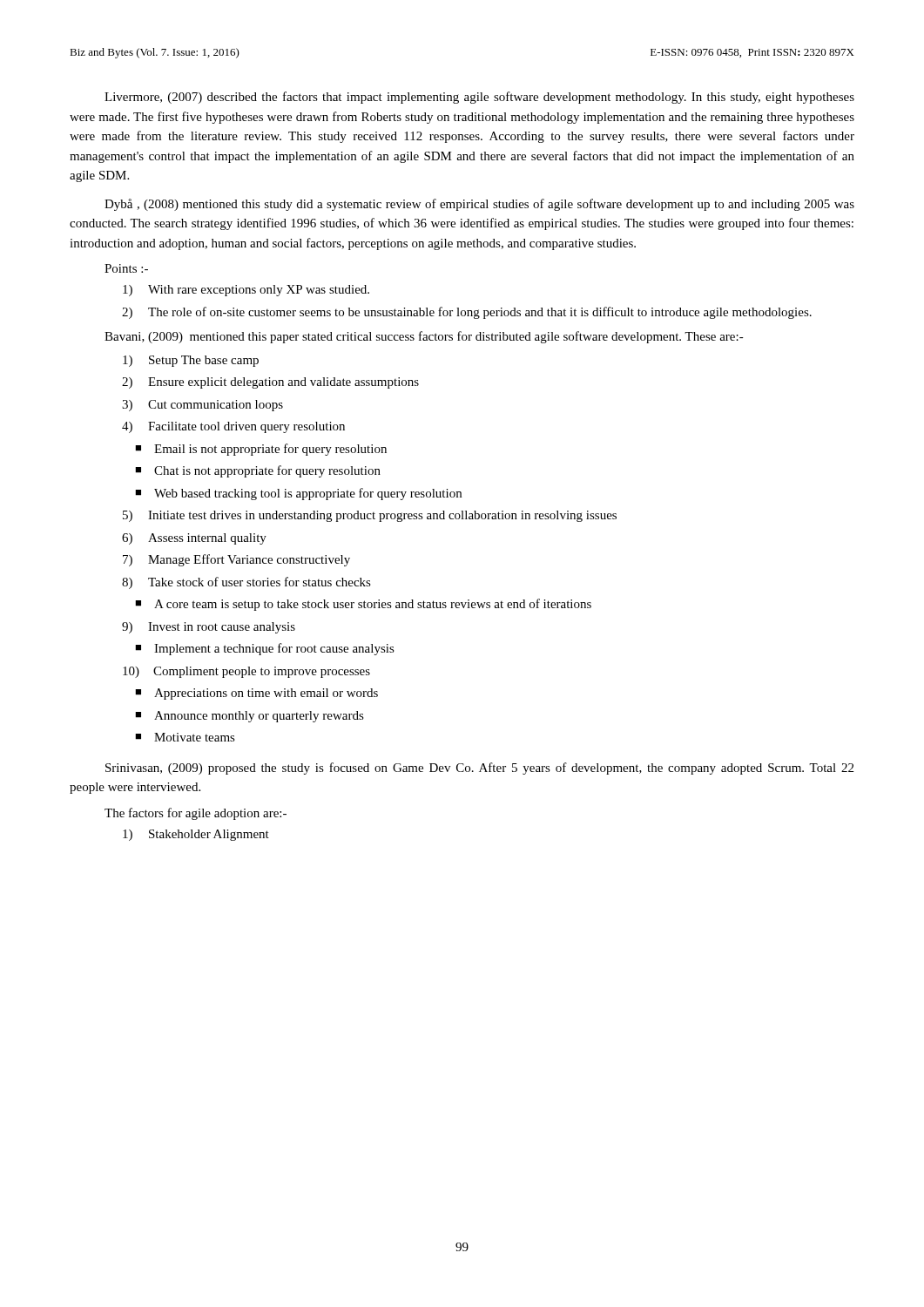Find the block on this page that starts "2) The role of on-site"
Image resolution: width=924 pixels, height=1307 pixels.
point(467,312)
